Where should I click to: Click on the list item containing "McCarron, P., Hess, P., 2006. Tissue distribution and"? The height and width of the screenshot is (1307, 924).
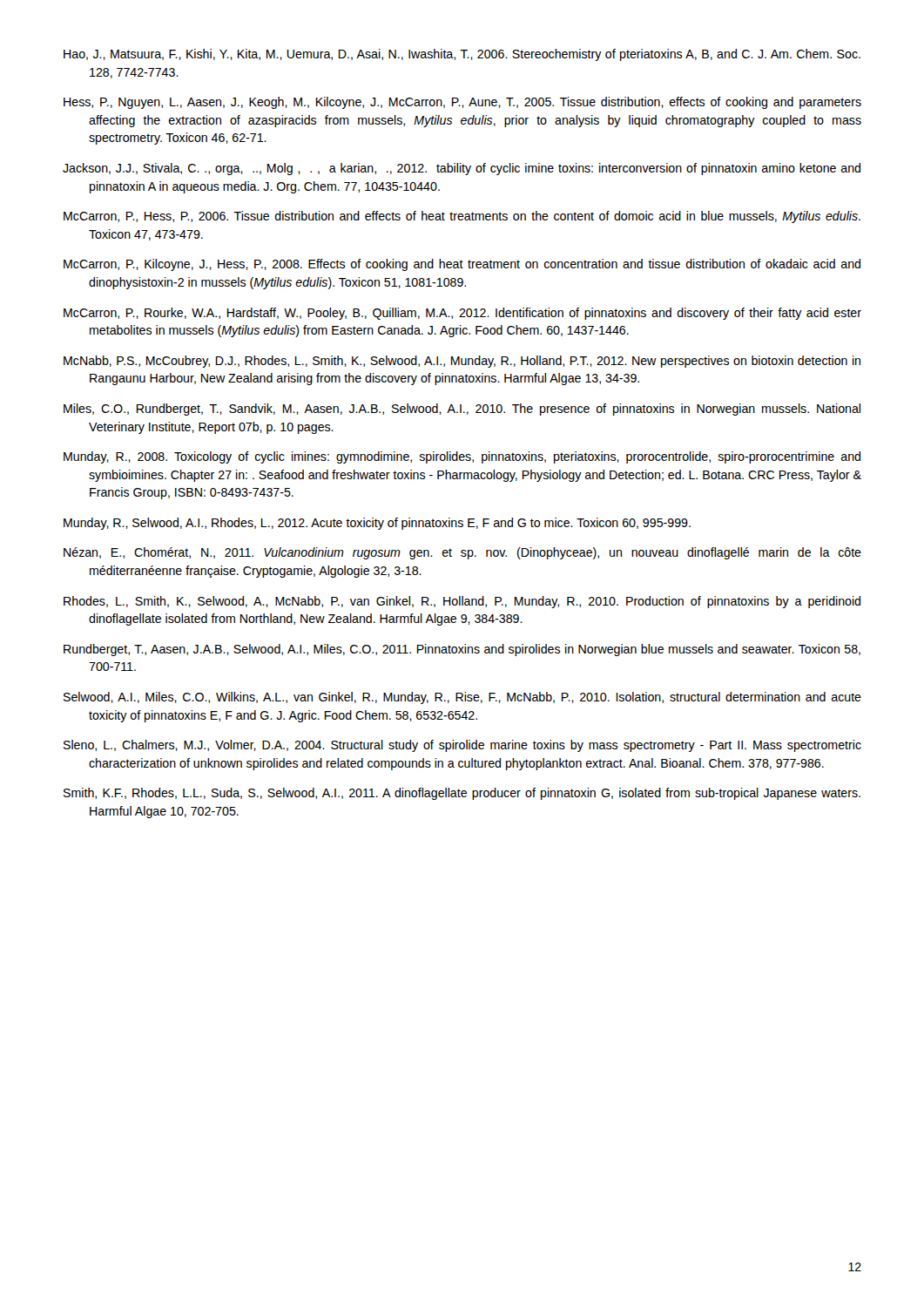coord(462,225)
